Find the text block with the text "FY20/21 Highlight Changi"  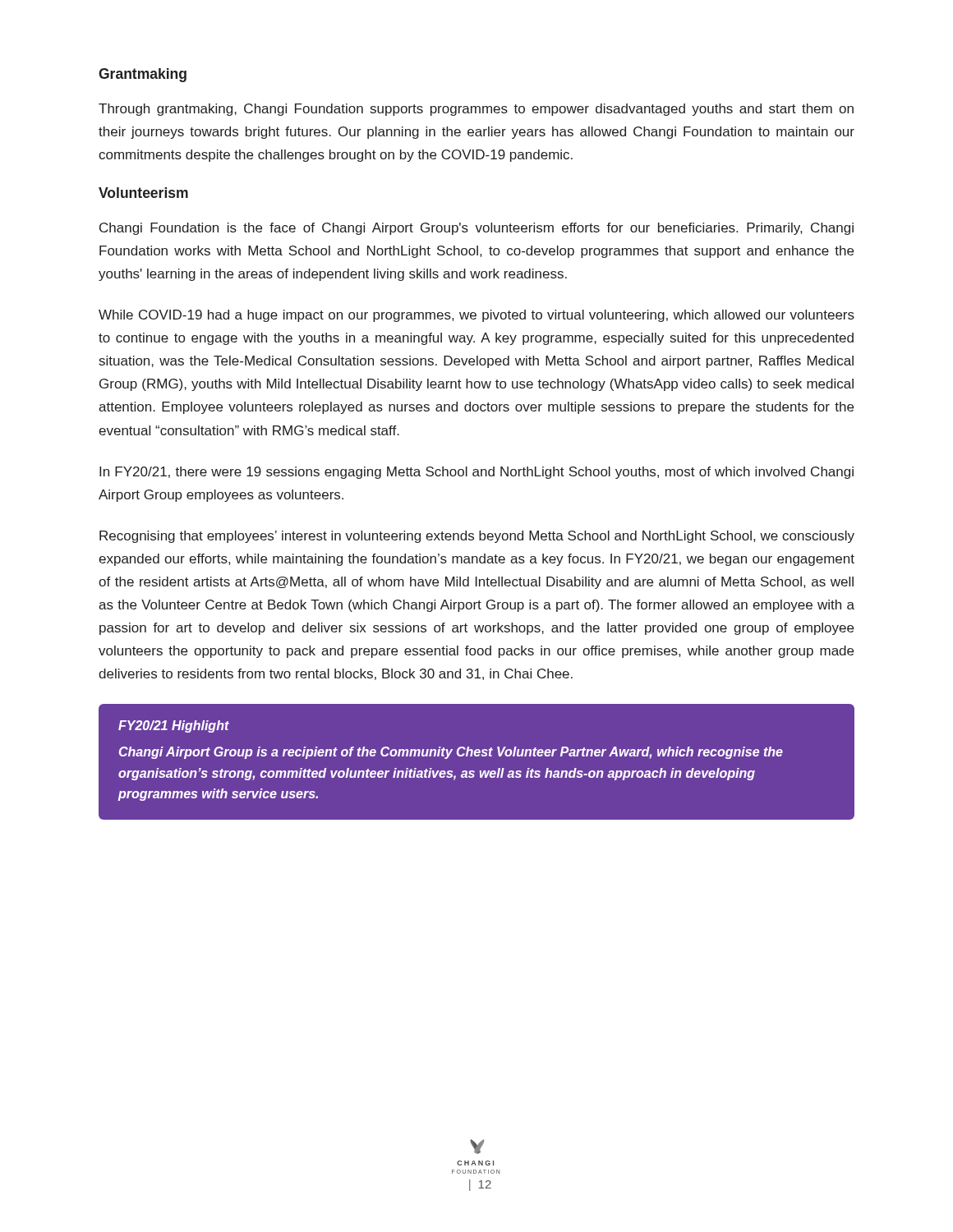[476, 762]
